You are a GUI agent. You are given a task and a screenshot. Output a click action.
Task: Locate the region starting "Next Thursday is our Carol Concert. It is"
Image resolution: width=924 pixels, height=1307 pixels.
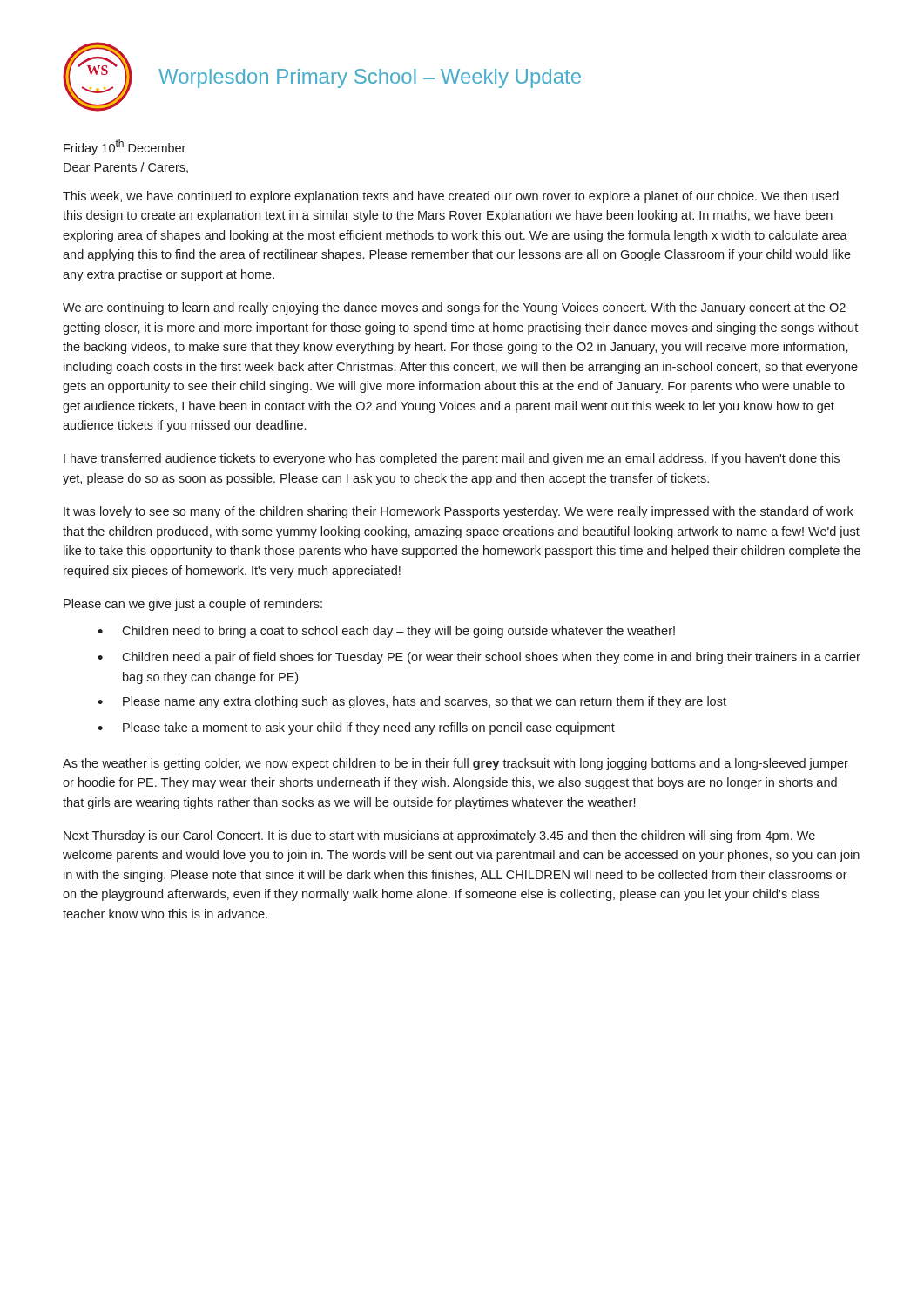coord(461,875)
